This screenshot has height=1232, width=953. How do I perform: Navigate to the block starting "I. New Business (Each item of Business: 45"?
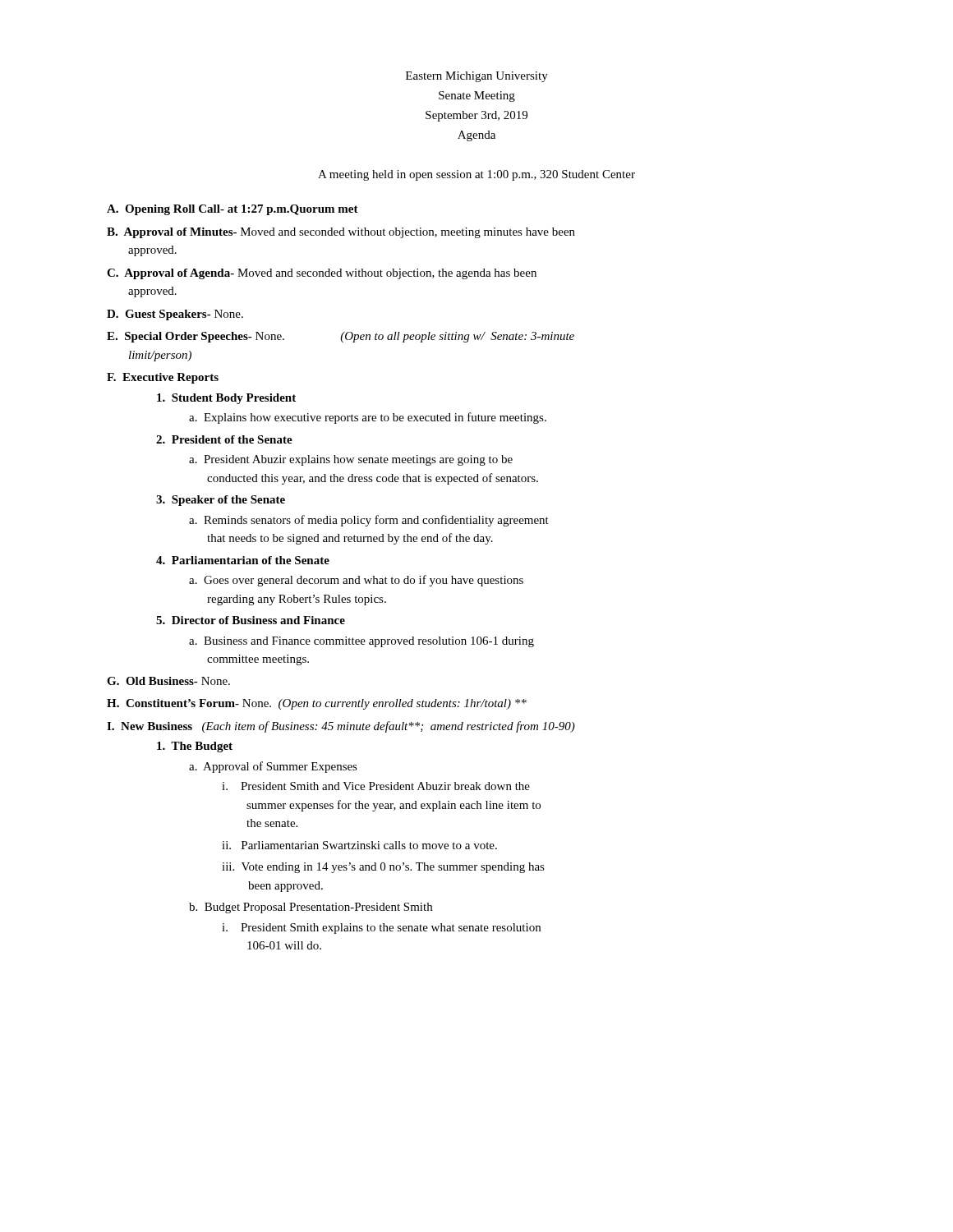pos(476,837)
